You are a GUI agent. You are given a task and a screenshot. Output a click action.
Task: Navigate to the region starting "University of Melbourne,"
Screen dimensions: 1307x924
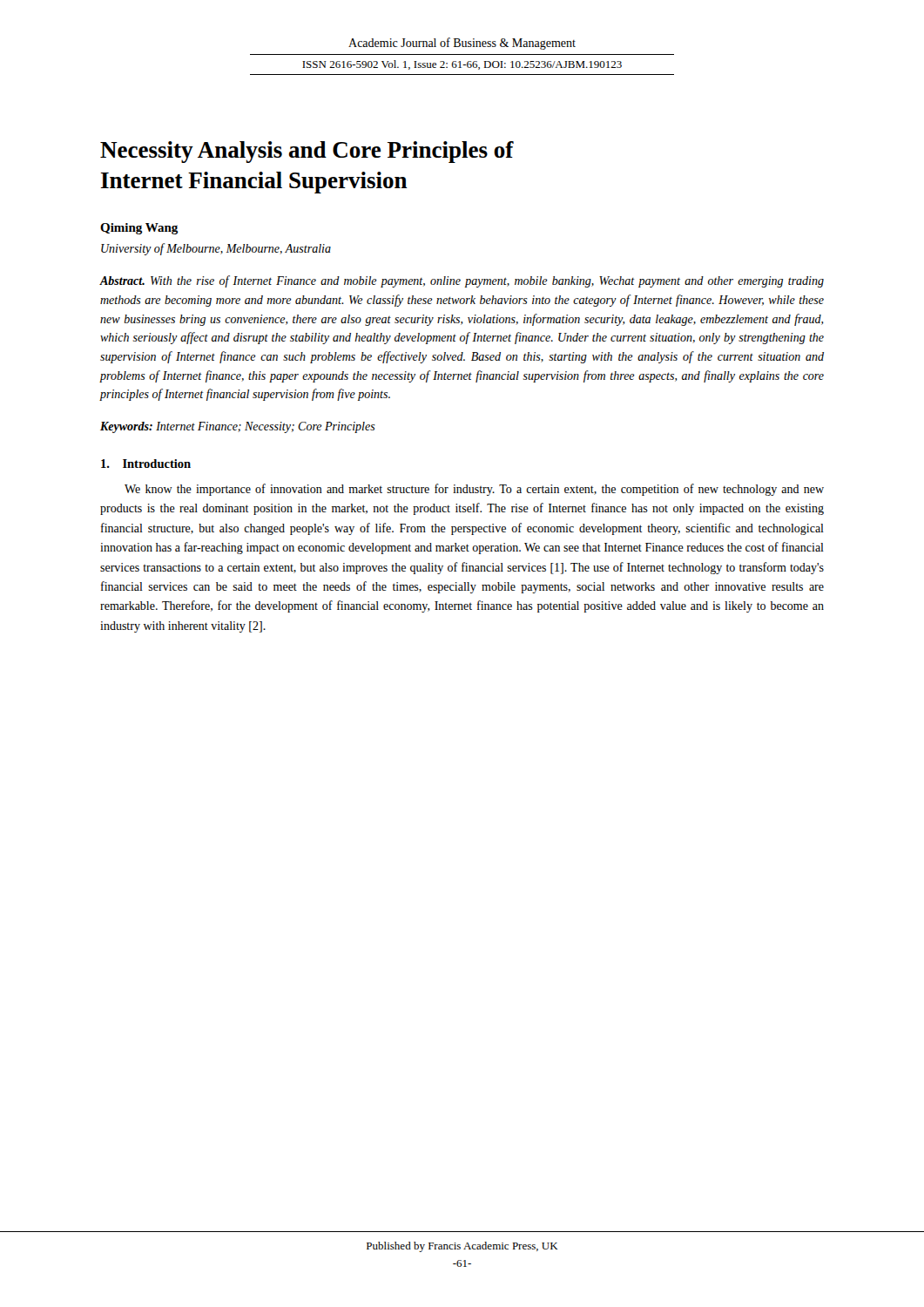[216, 249]
